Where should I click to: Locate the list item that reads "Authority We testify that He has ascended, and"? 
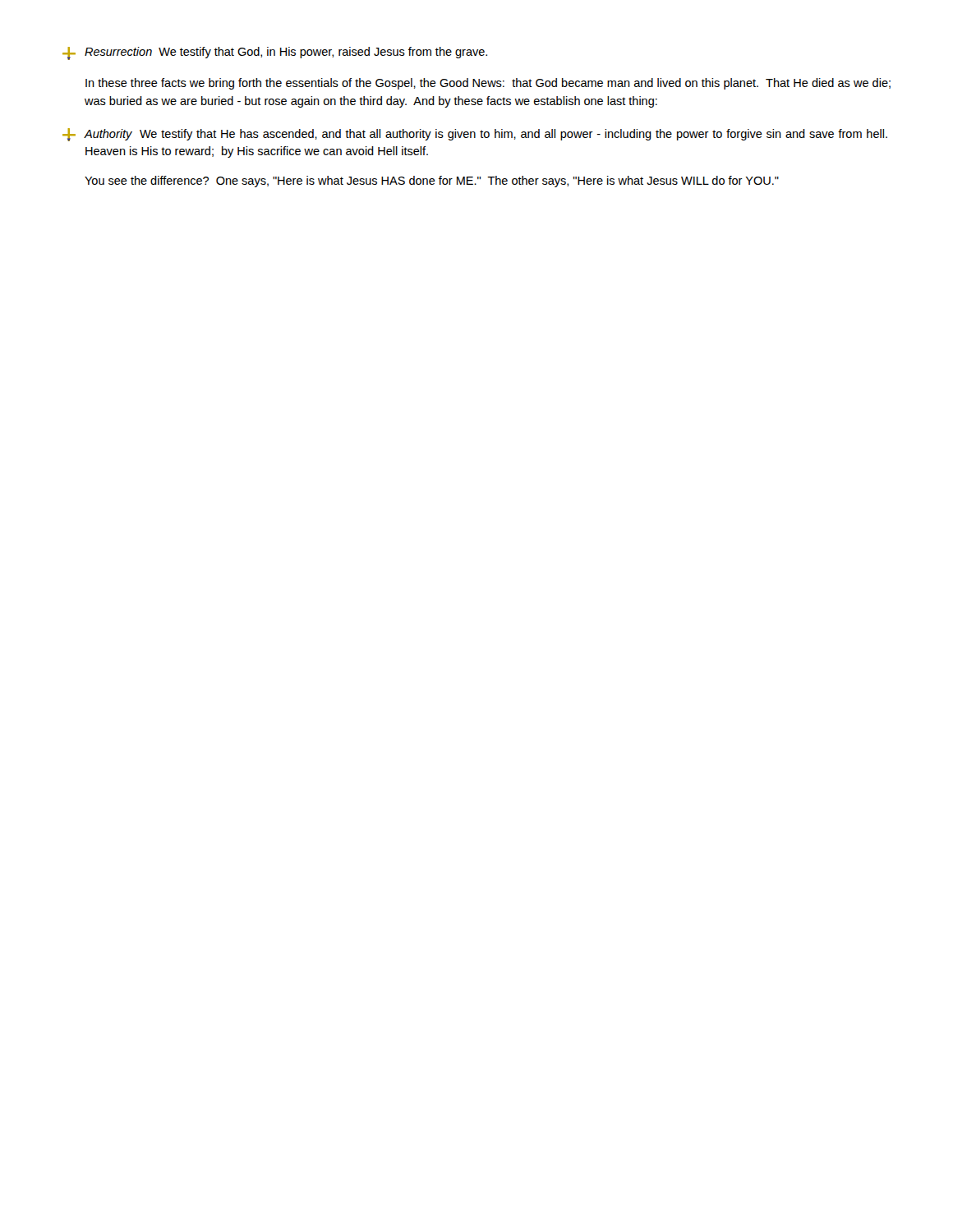[x=476, y=143]
